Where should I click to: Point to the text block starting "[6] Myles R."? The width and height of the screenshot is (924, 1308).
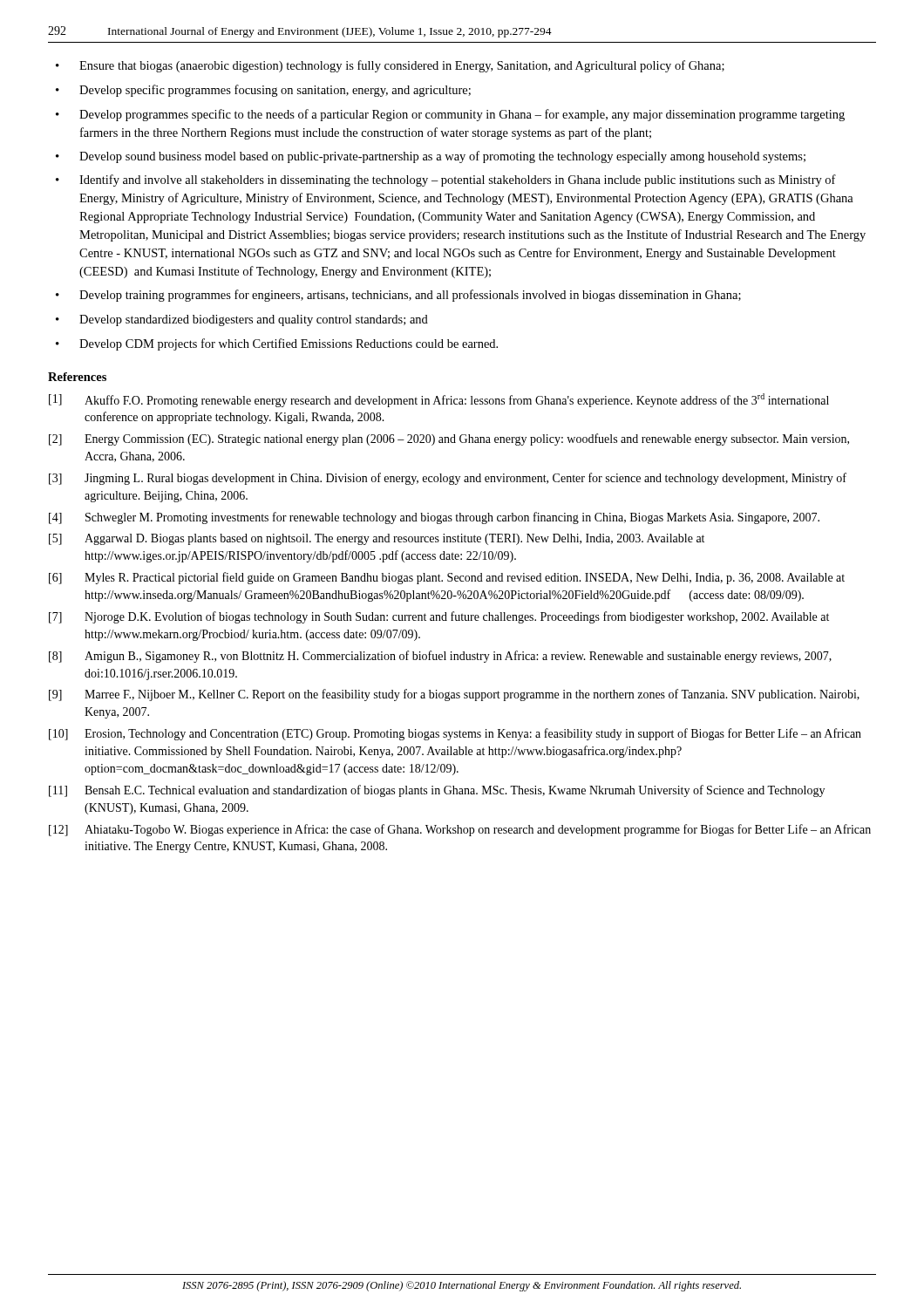tap(462, 587)
